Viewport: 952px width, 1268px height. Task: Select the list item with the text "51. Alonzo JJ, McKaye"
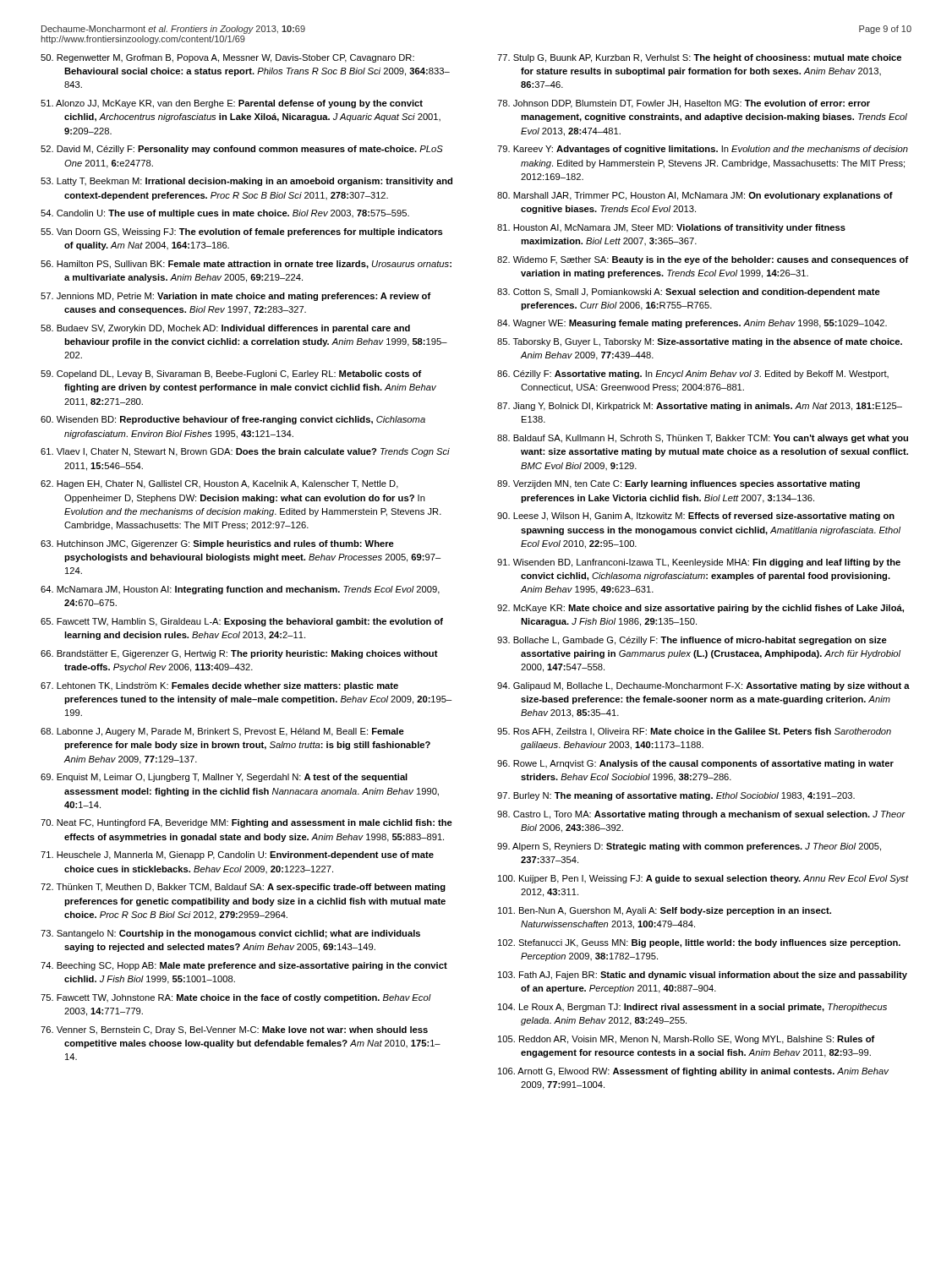(241, 117)
